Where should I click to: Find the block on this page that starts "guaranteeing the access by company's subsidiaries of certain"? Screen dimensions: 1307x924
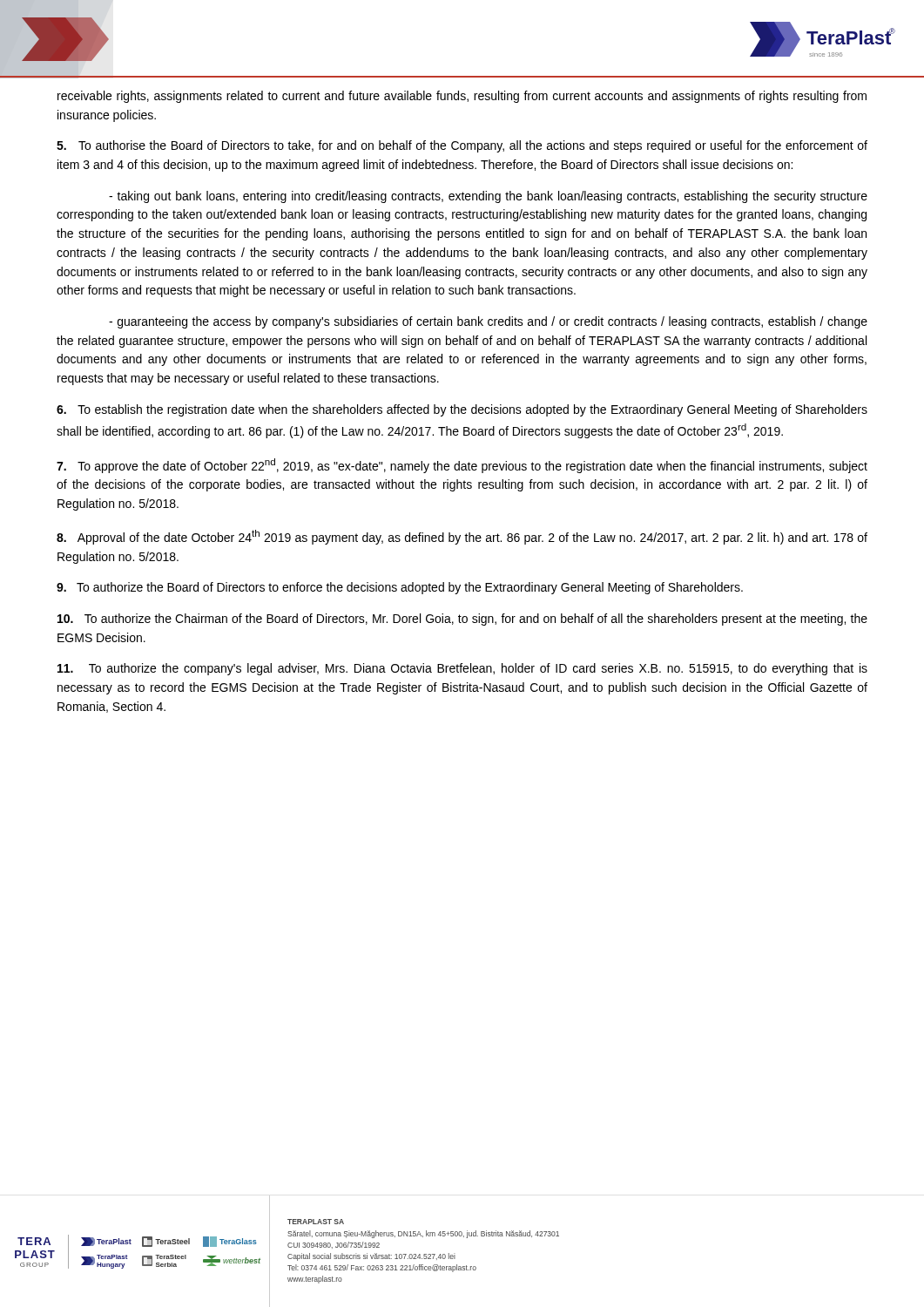click(x=462, y=350)
